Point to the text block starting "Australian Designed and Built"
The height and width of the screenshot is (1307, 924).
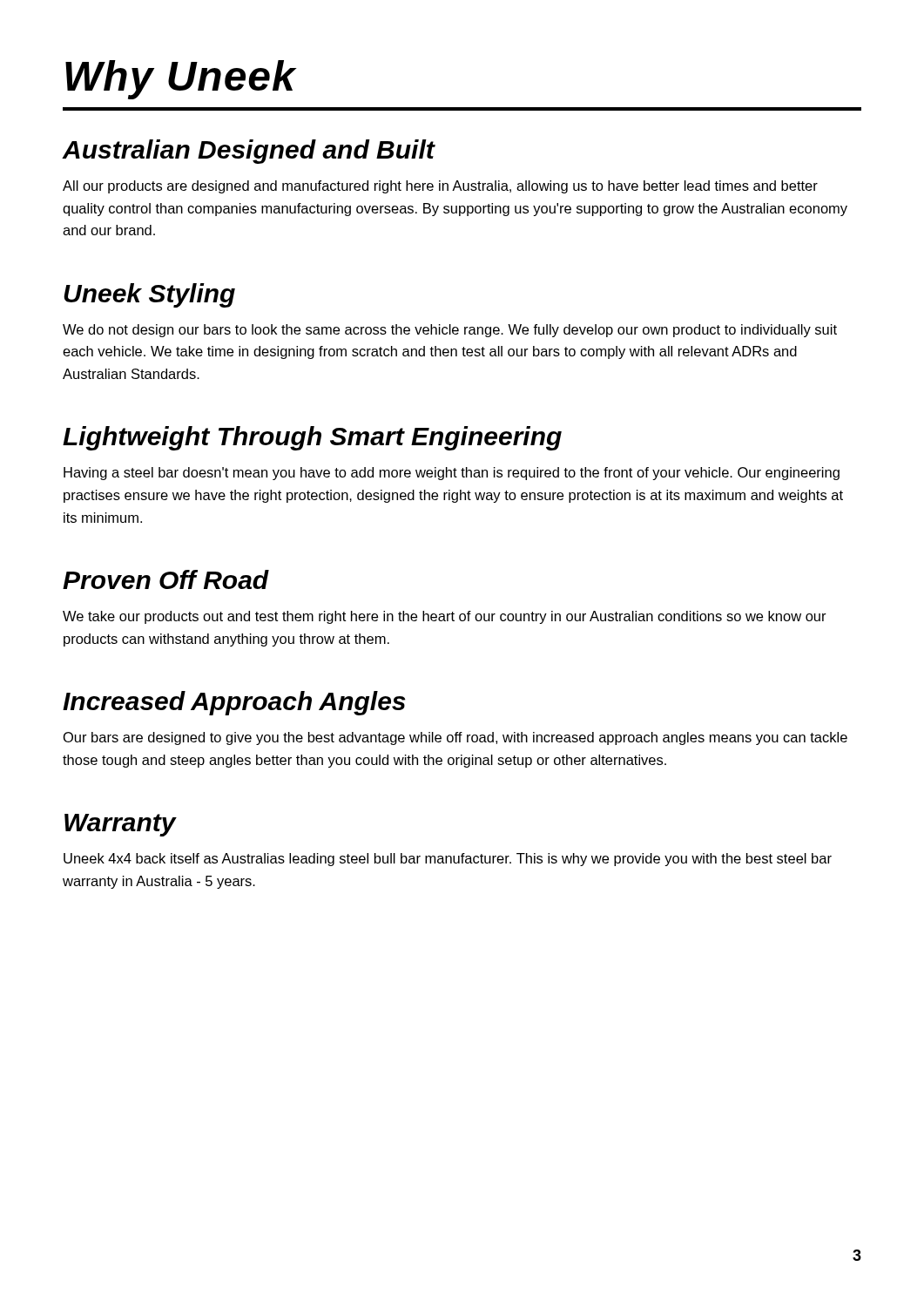249,152
